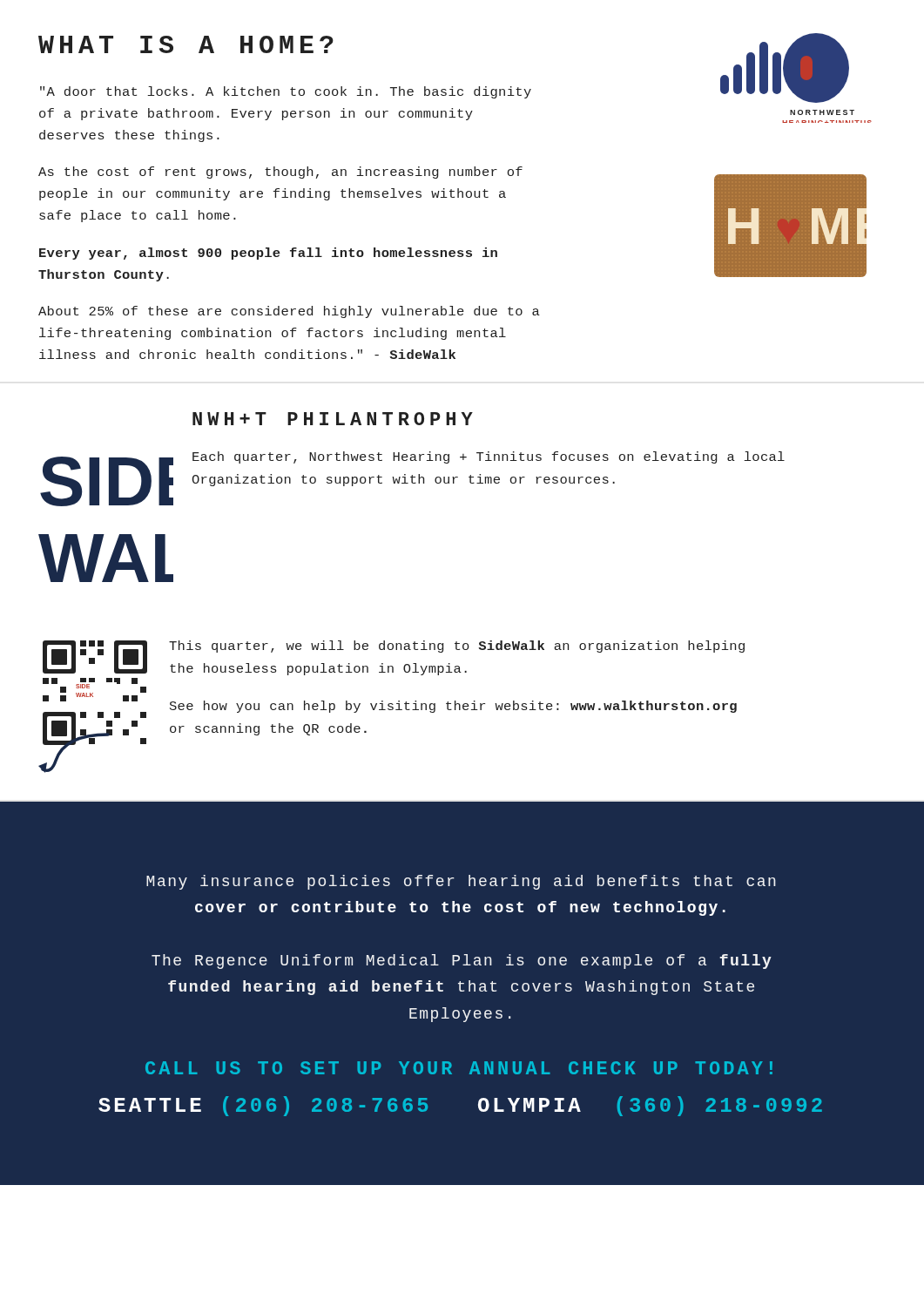Where is the passage that starts "About 25% of these are"?
This screenshot has width=924, height=1307.
click(289, 334)
